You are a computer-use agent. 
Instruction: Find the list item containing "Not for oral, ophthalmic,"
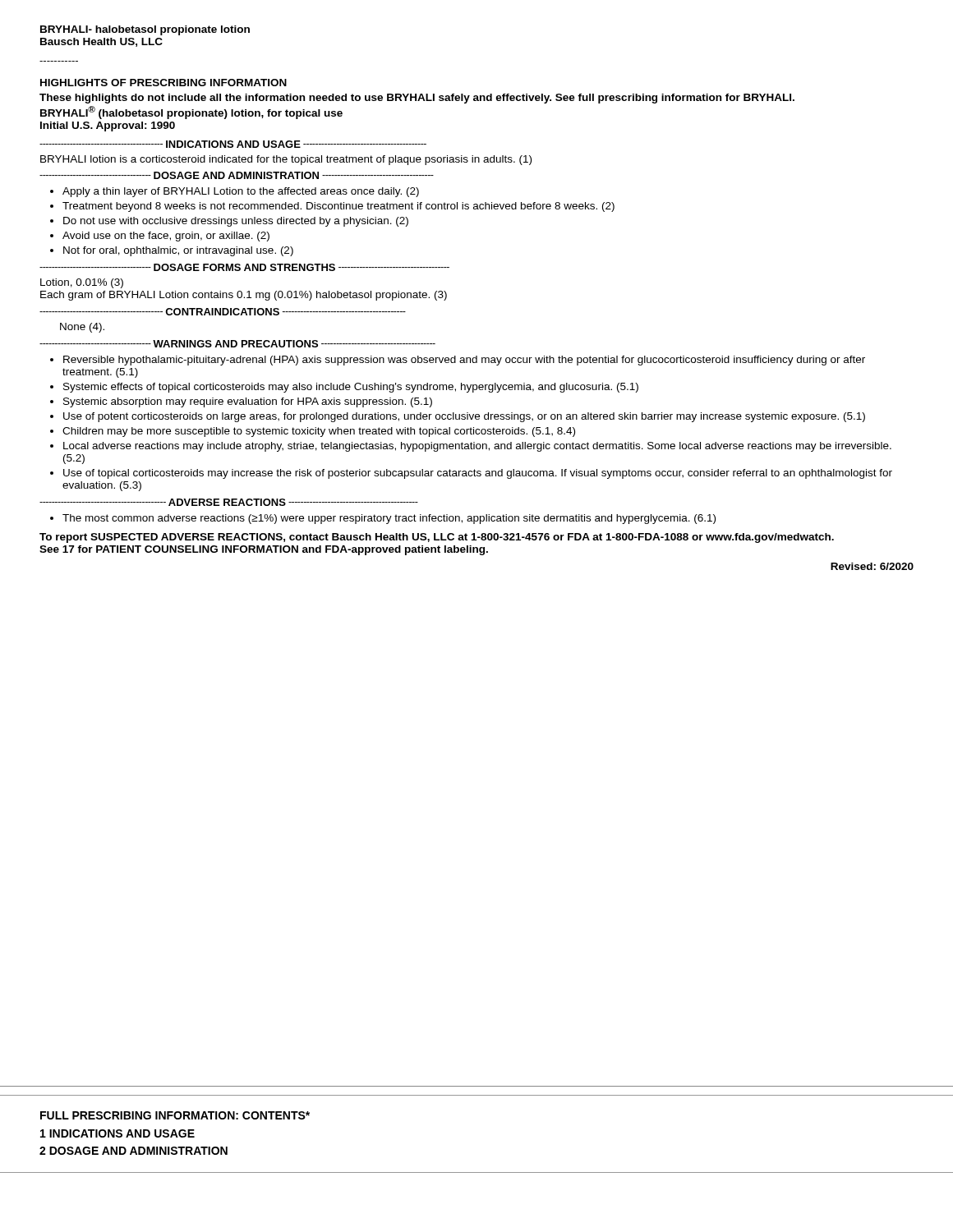(x=178, y=250)
